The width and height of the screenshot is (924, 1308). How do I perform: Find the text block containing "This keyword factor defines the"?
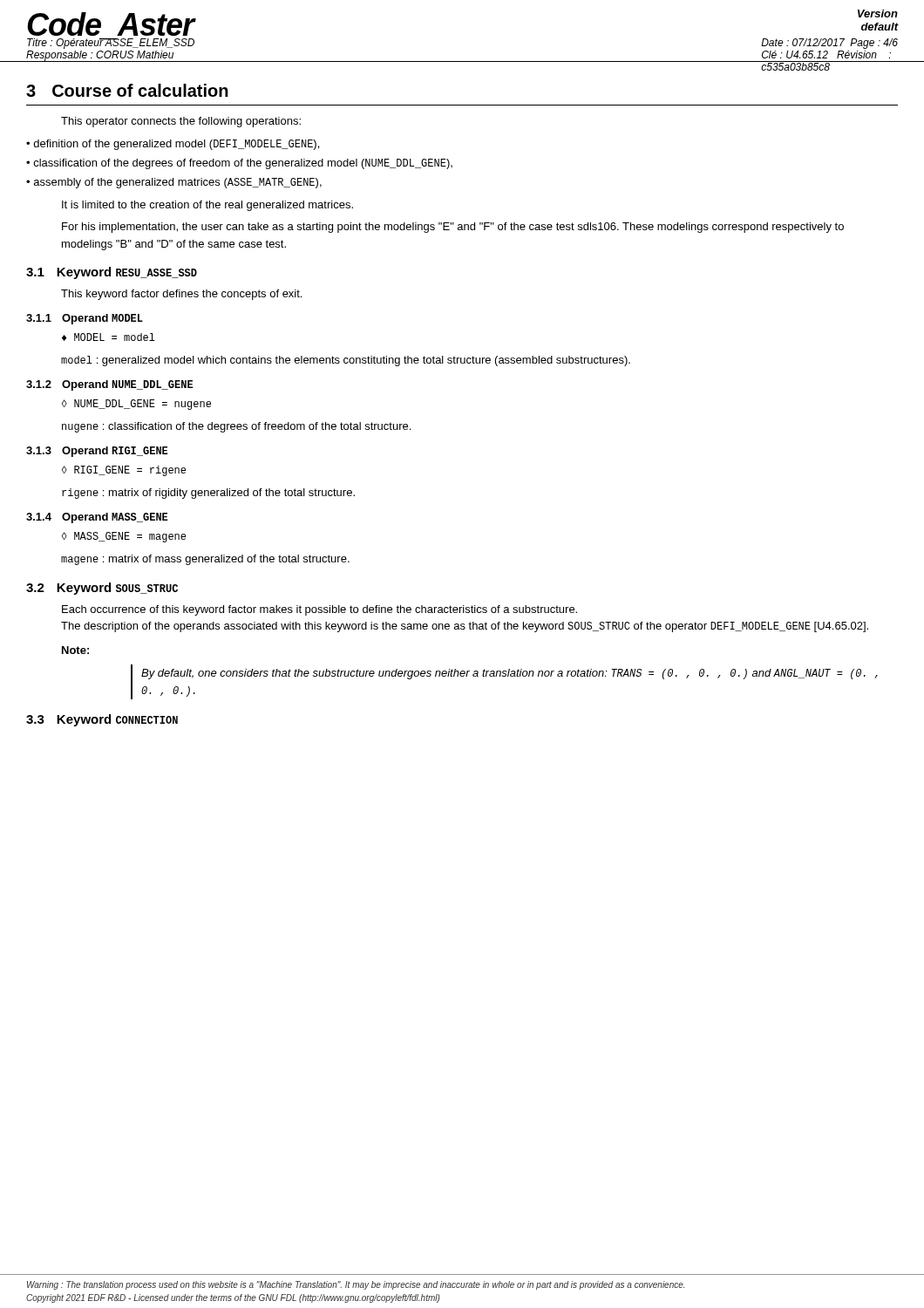click(181, 295)
